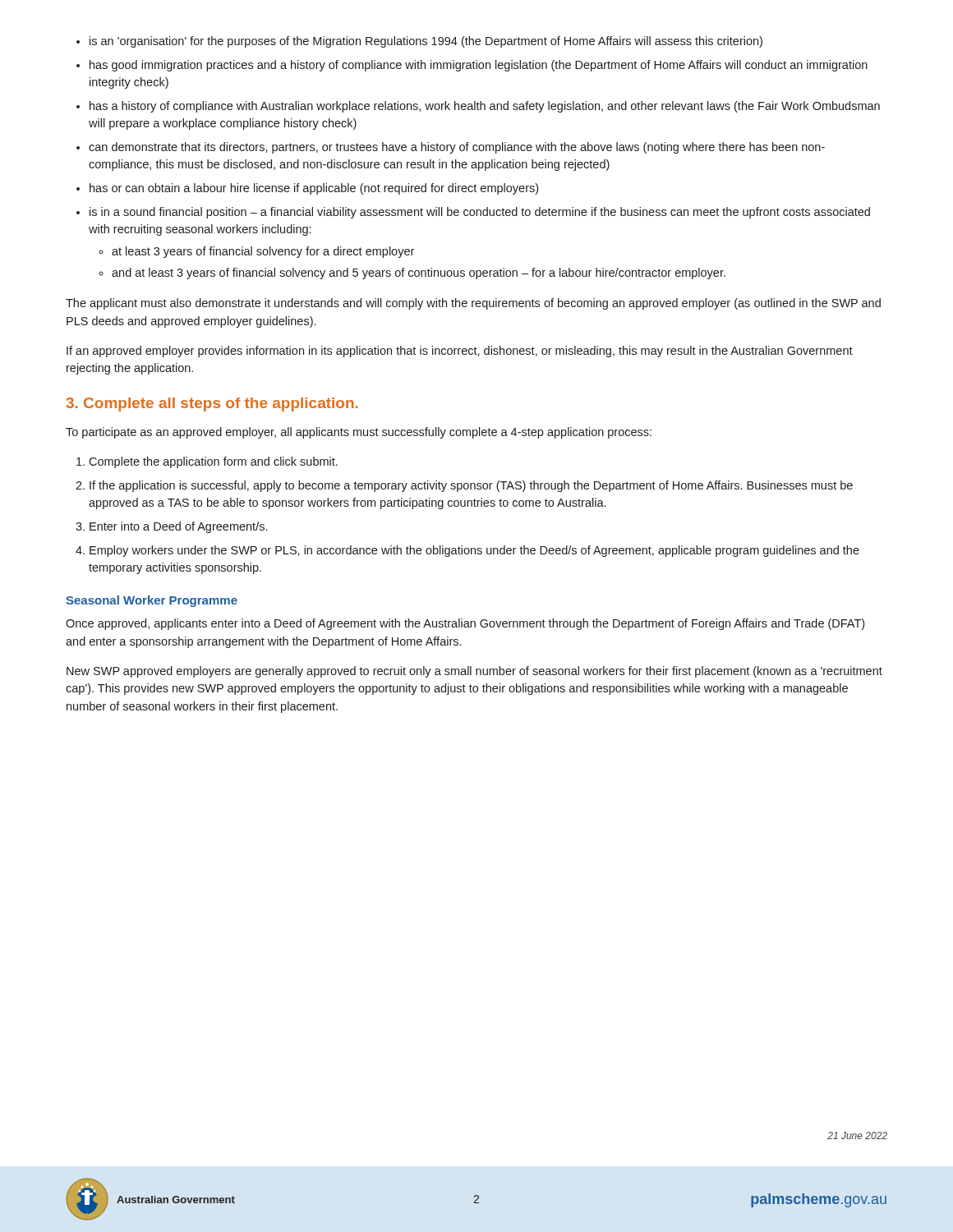Click on the region starting "at least 3 years of financial solvency for"
Image resolution: width=953 pixels, height=1232 pixels.
[x=263, y=251]
